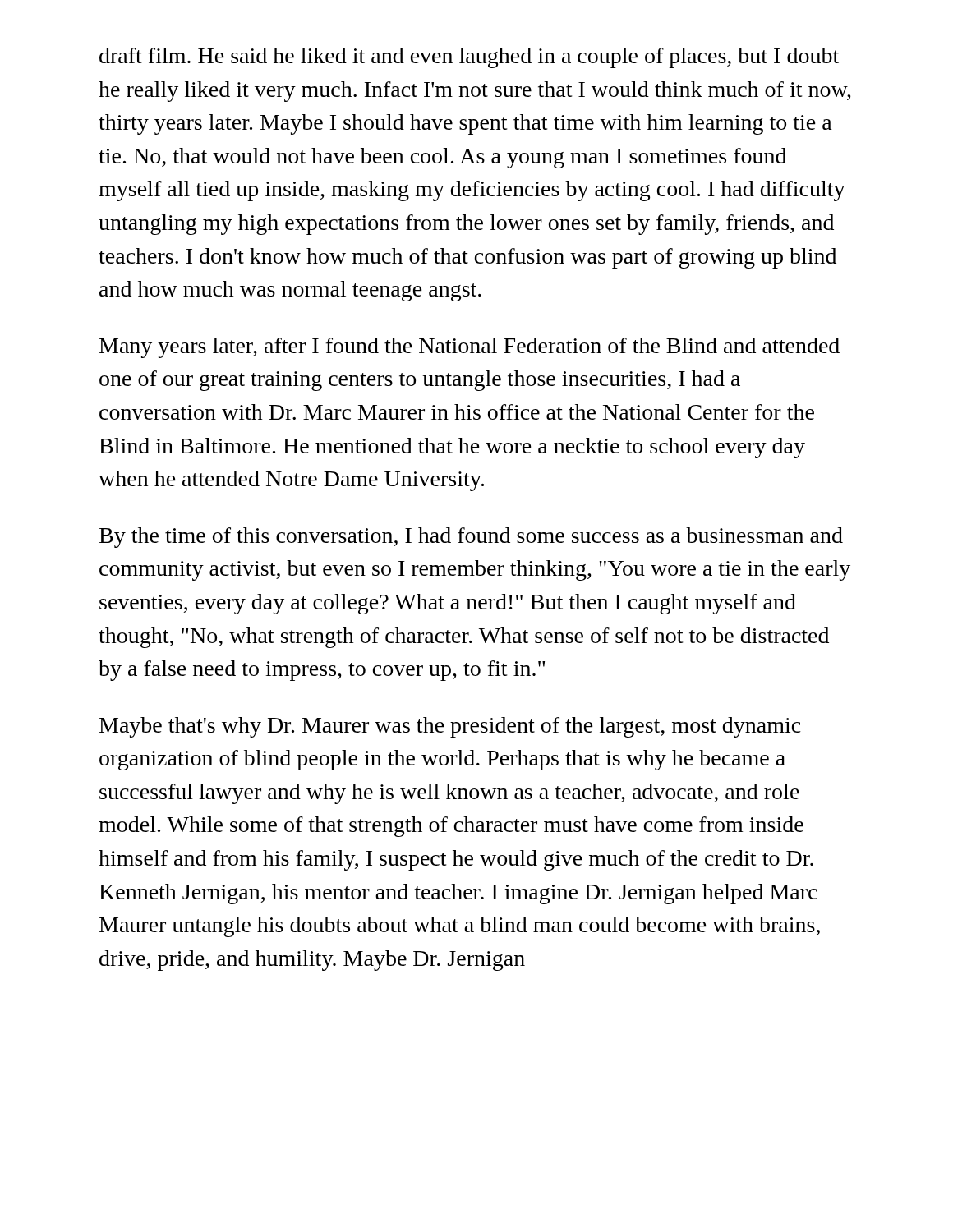
Task: Click on the region starting "Maybe that's why"
Action: tap(460, 841)
